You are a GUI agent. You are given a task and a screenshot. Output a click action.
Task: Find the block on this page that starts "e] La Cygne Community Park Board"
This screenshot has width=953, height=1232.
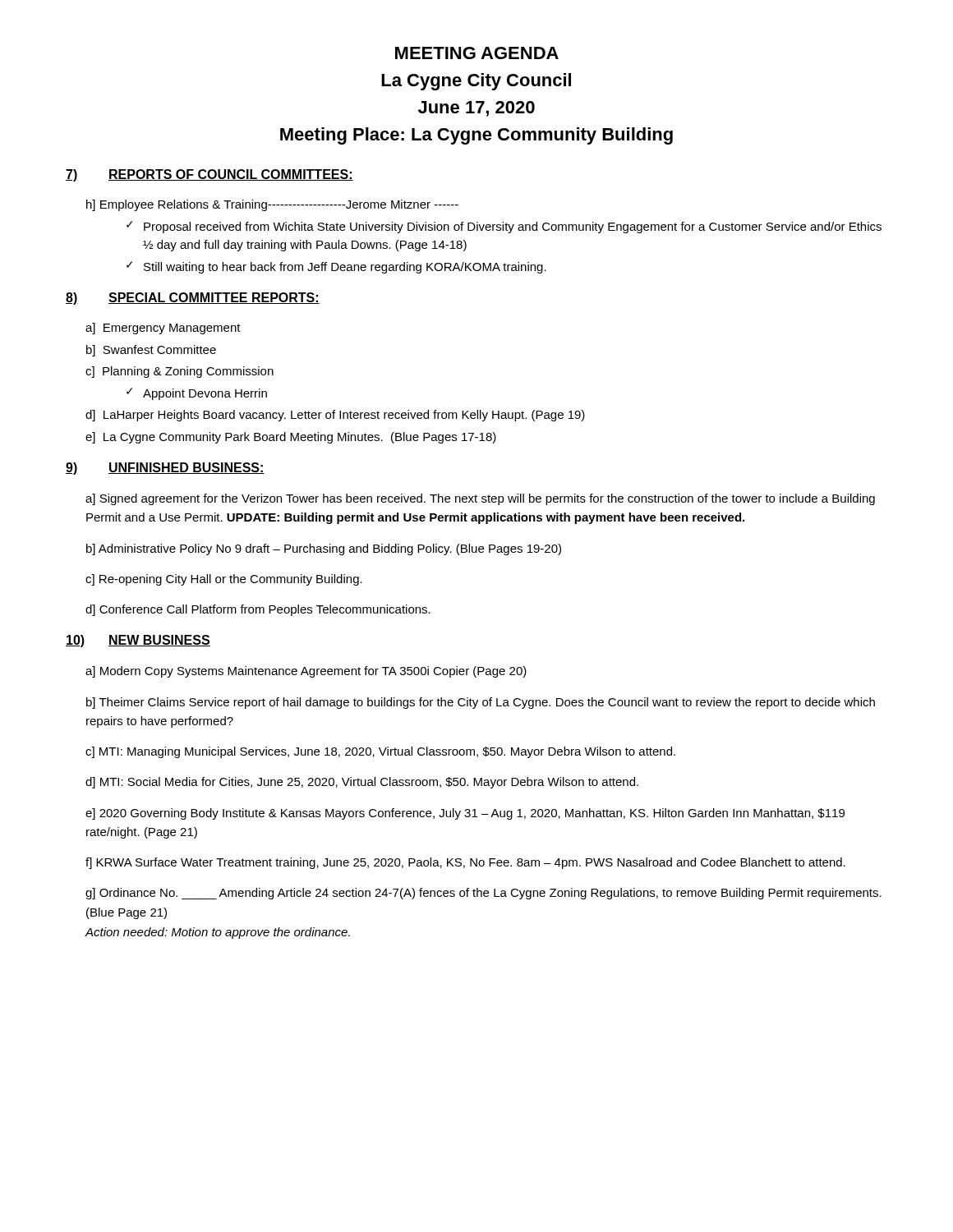pos(291,436)
